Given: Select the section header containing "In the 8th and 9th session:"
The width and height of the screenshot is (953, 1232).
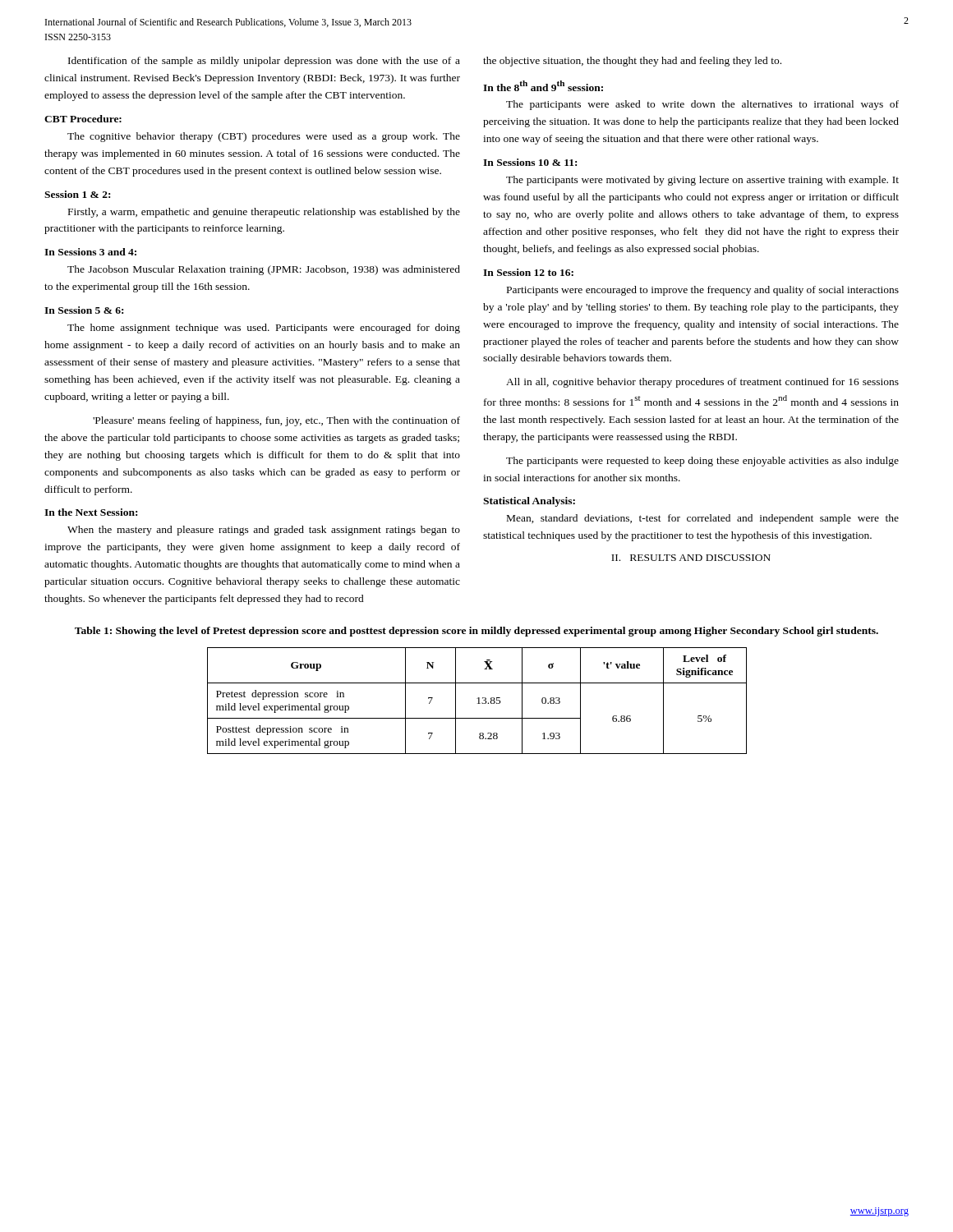Looking at the screenshot, I should 544,86.
